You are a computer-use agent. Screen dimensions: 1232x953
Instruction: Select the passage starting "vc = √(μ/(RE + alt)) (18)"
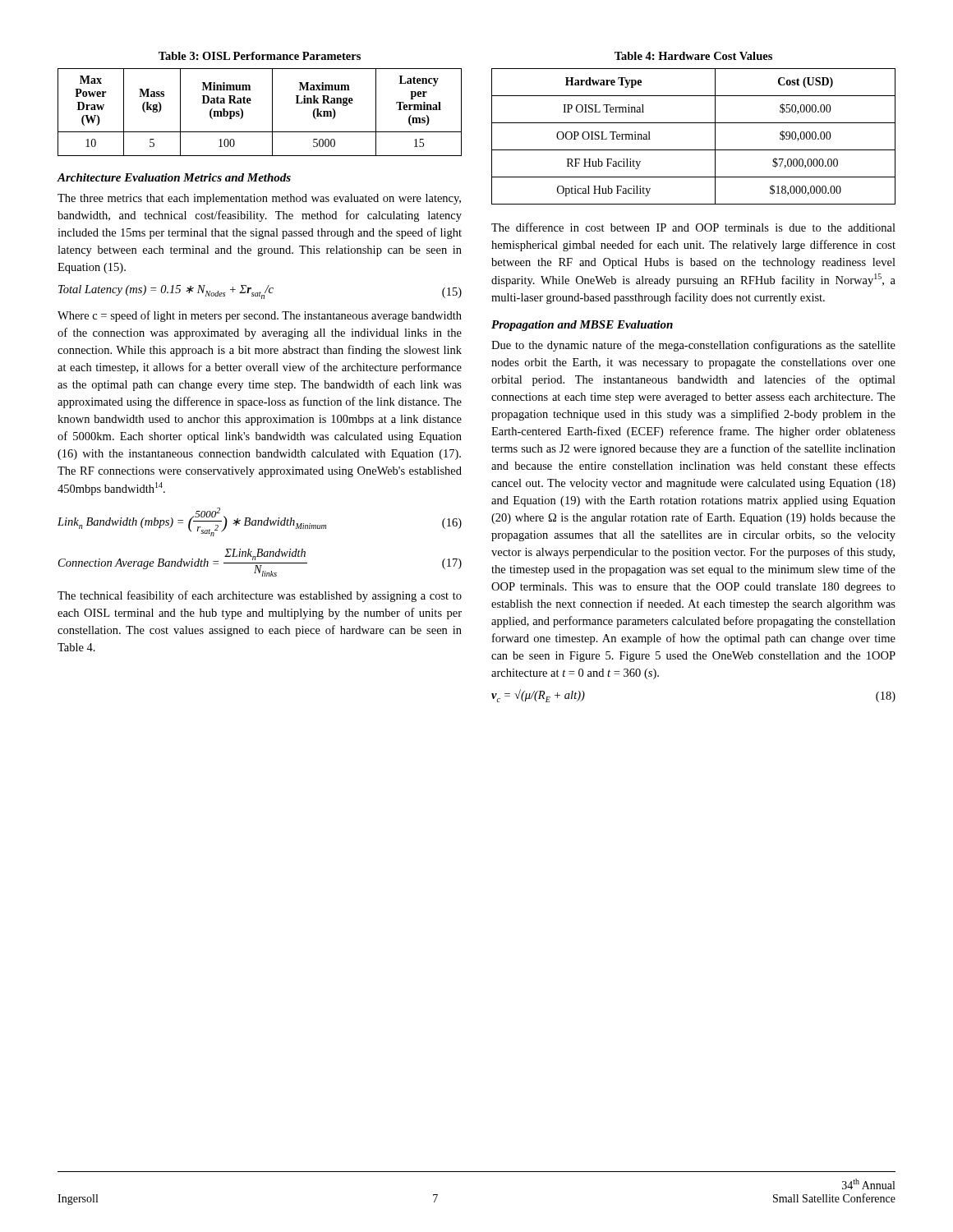pos(529,695)
